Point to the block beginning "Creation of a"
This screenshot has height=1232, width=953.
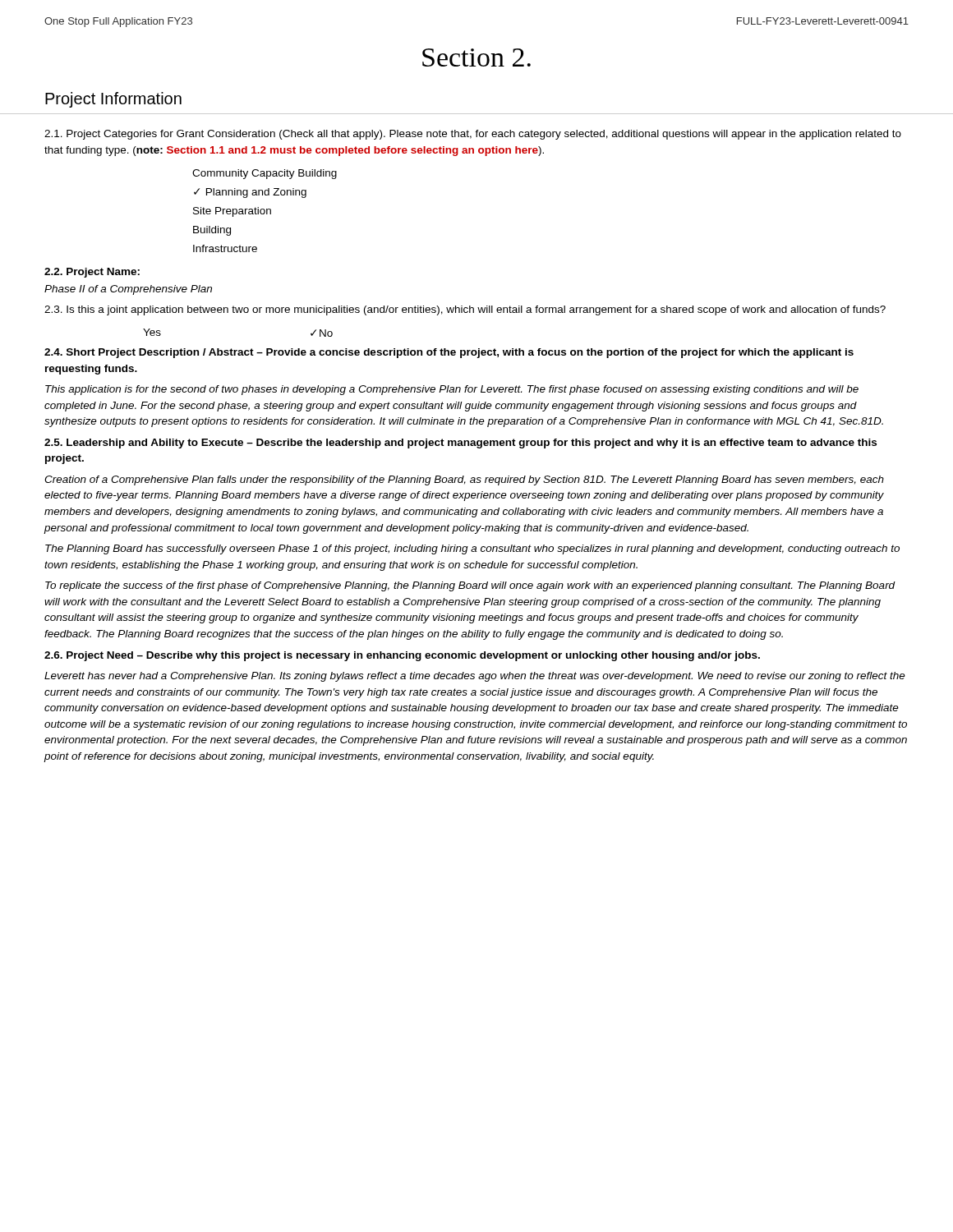pos(464,503)
